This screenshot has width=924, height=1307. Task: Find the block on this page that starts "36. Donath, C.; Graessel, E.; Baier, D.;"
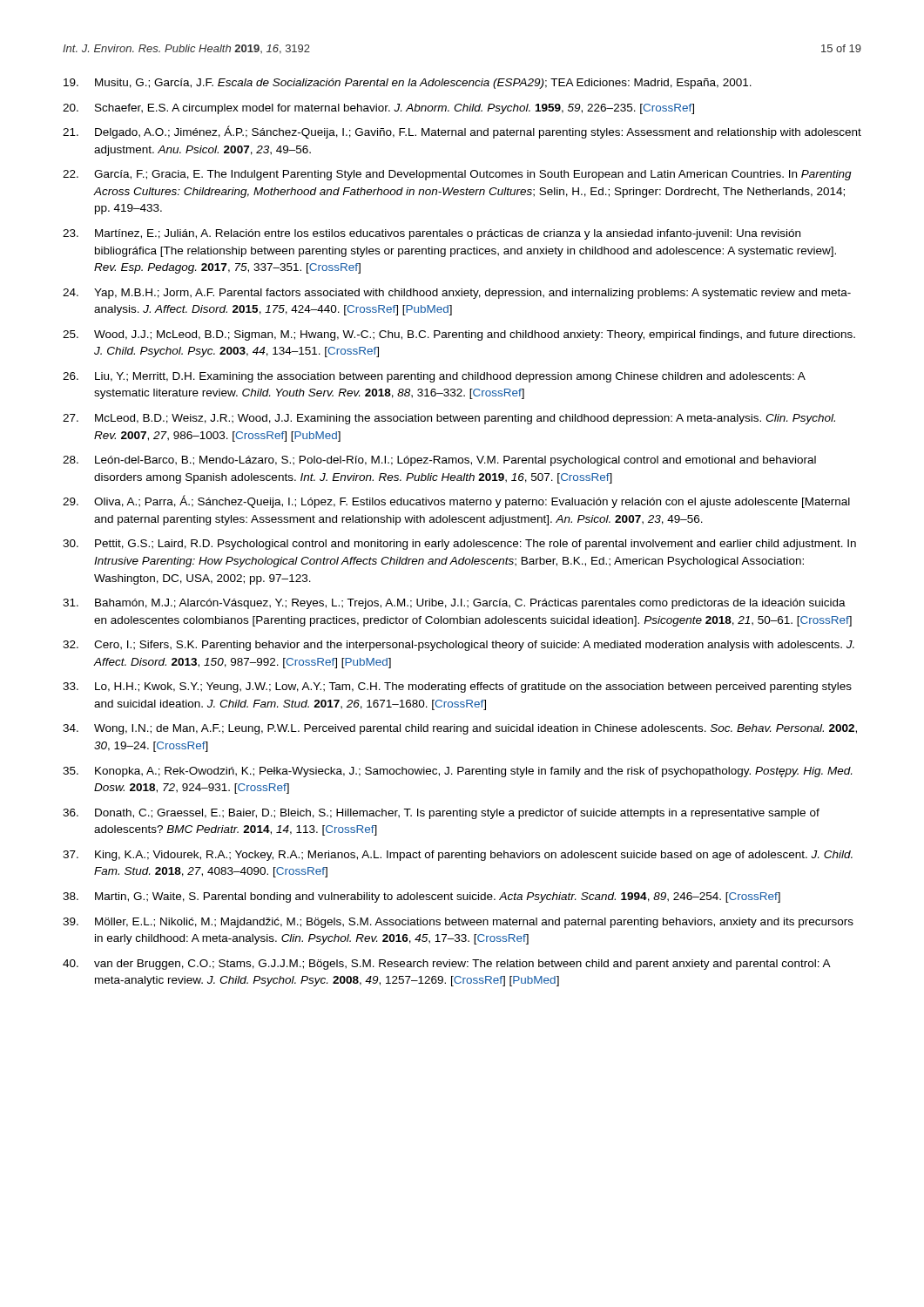point(462,821)
